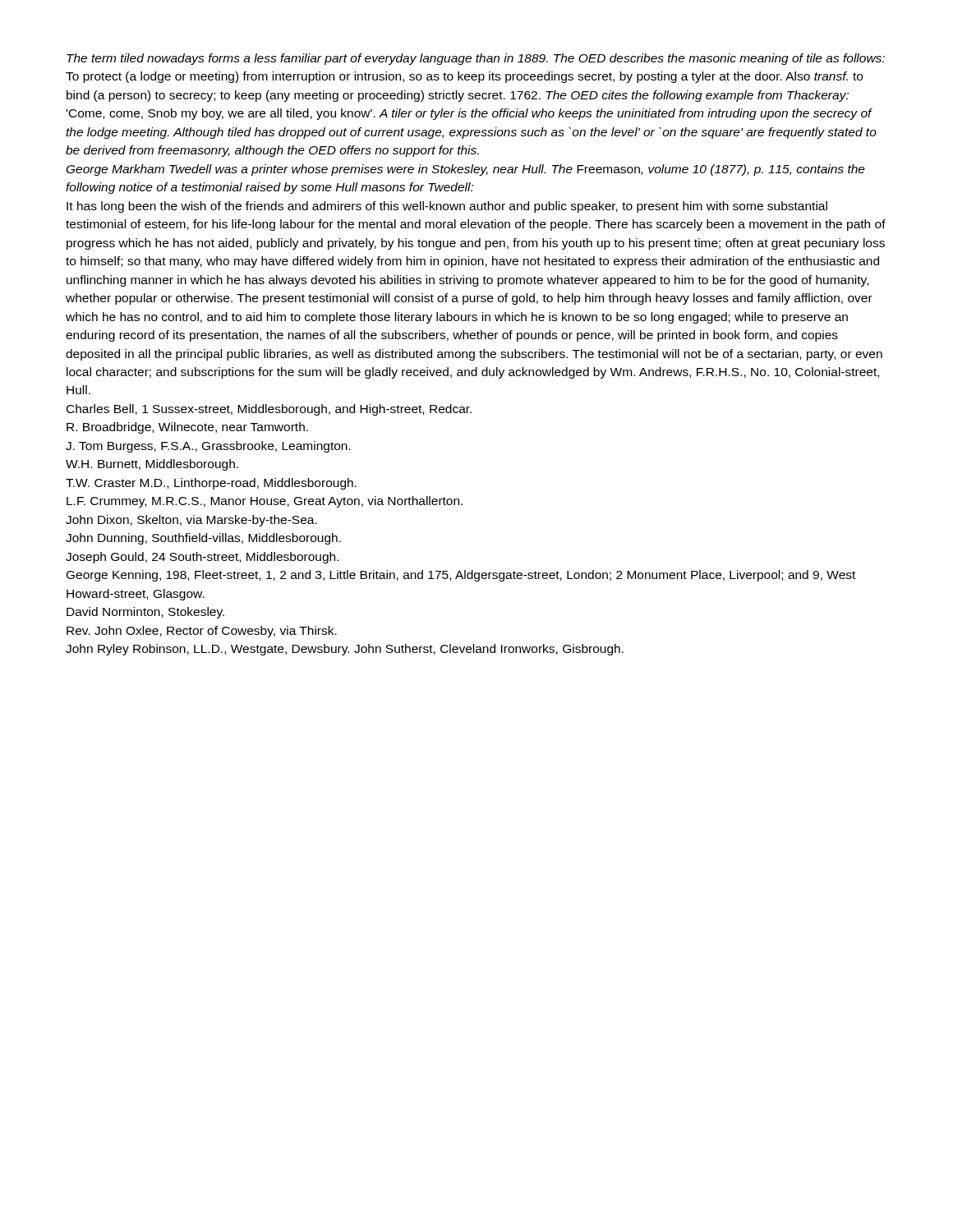
Task: Click on the element starting "David Norminton, Stokesley."
Action: coord(145,613)
